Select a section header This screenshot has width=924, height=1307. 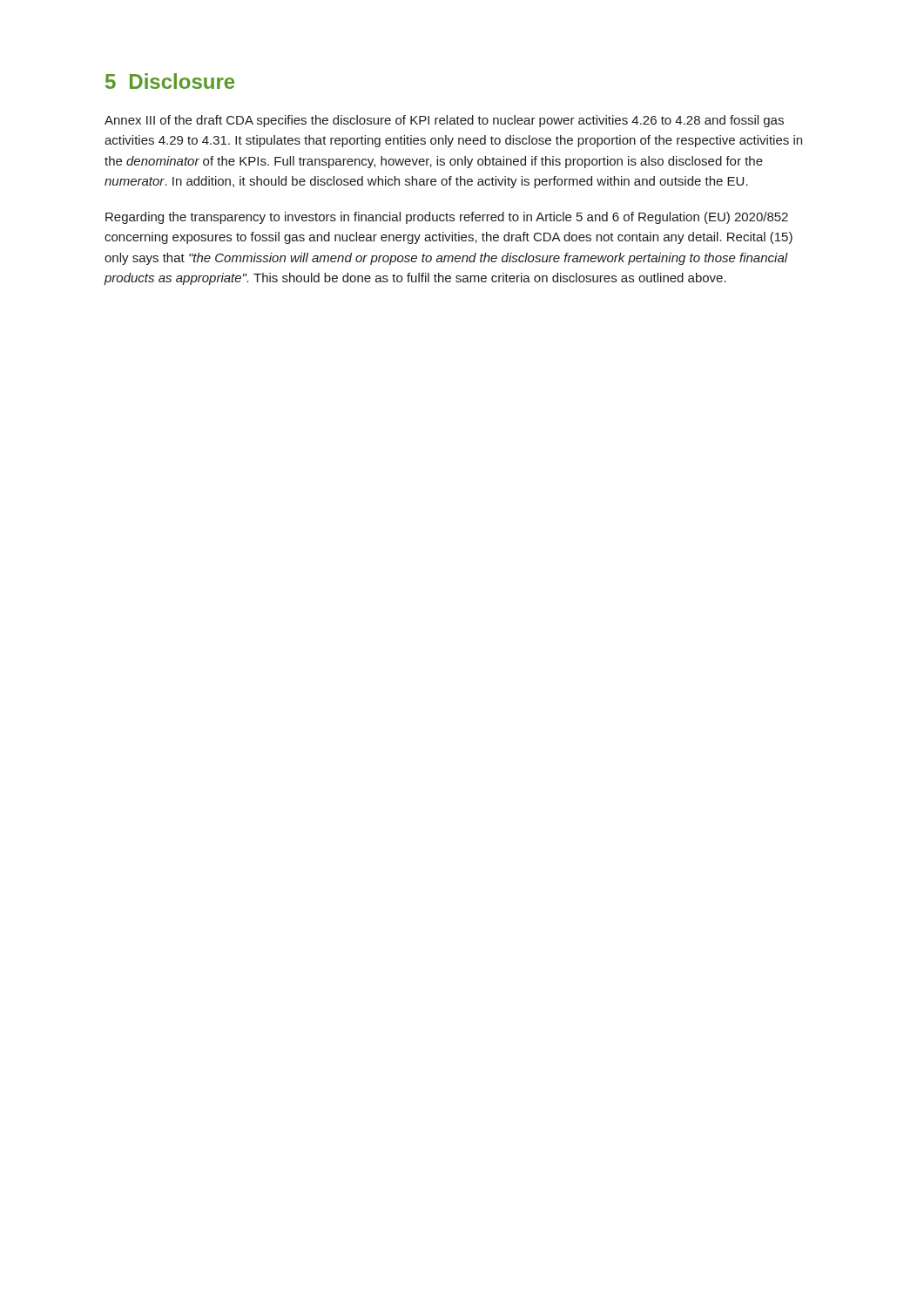click(x=170, y=81)
